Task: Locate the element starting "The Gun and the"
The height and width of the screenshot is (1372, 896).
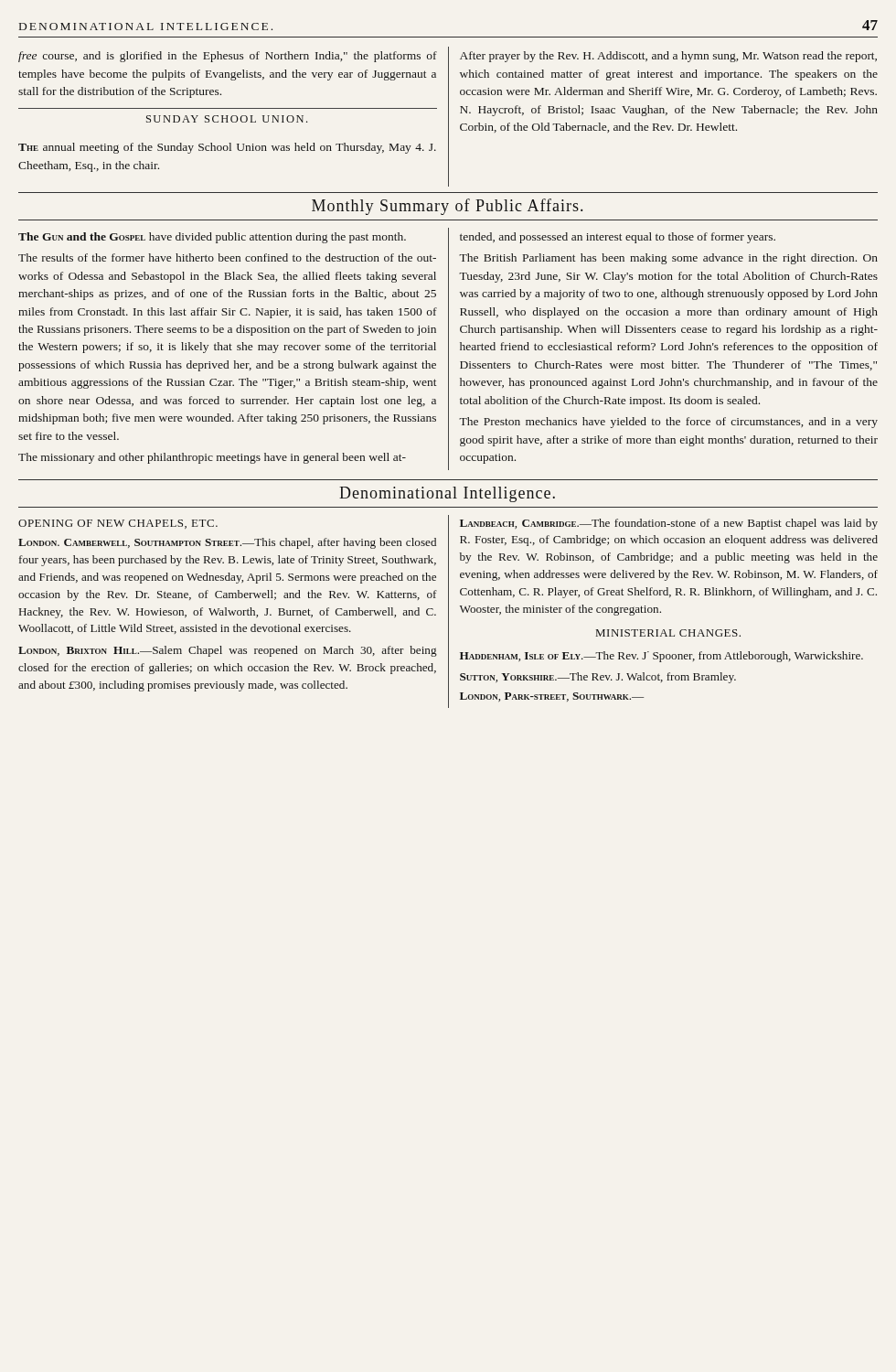Action: coord(227,347)
